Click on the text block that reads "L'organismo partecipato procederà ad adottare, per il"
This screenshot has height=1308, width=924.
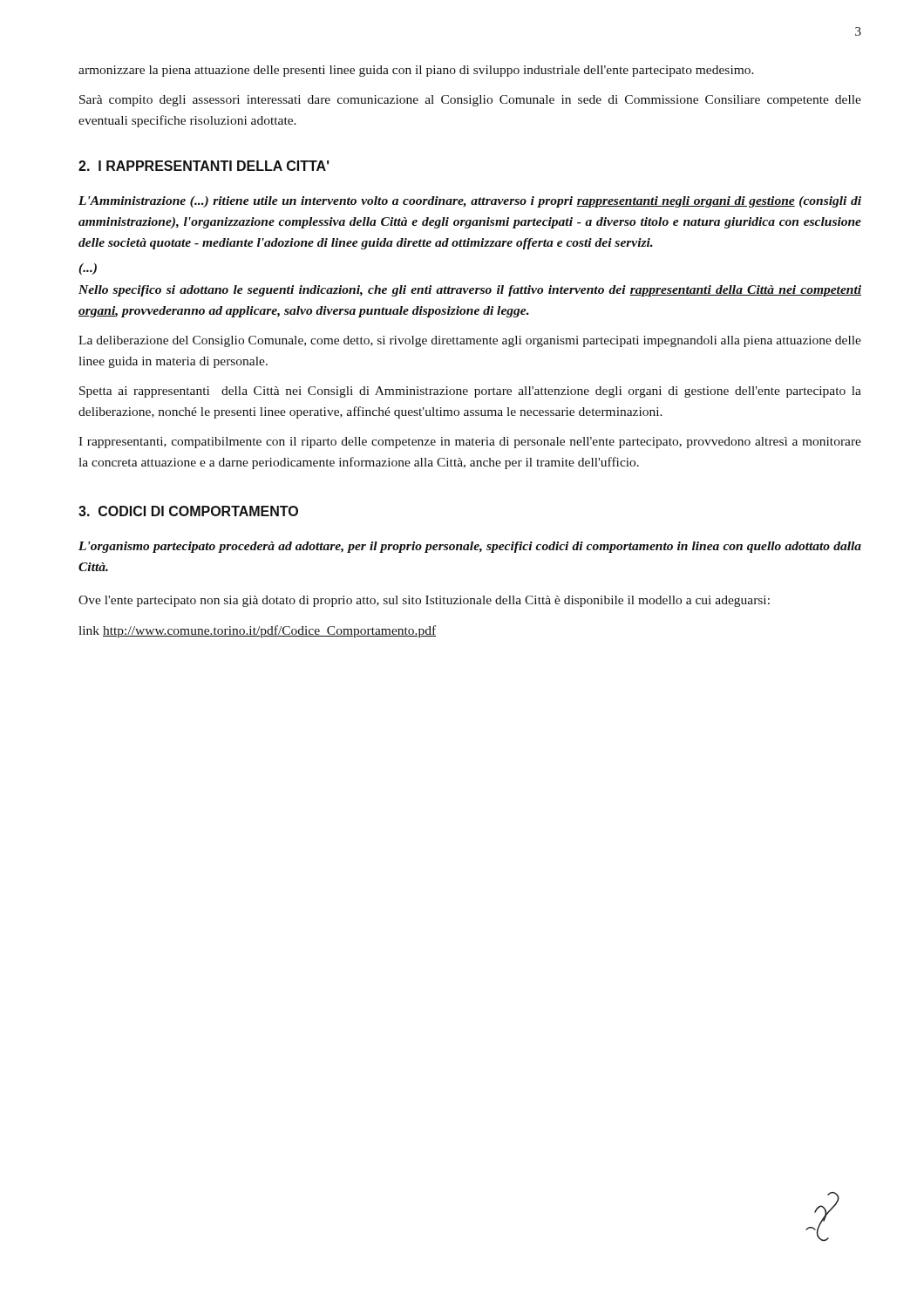[x=470, y=556]
